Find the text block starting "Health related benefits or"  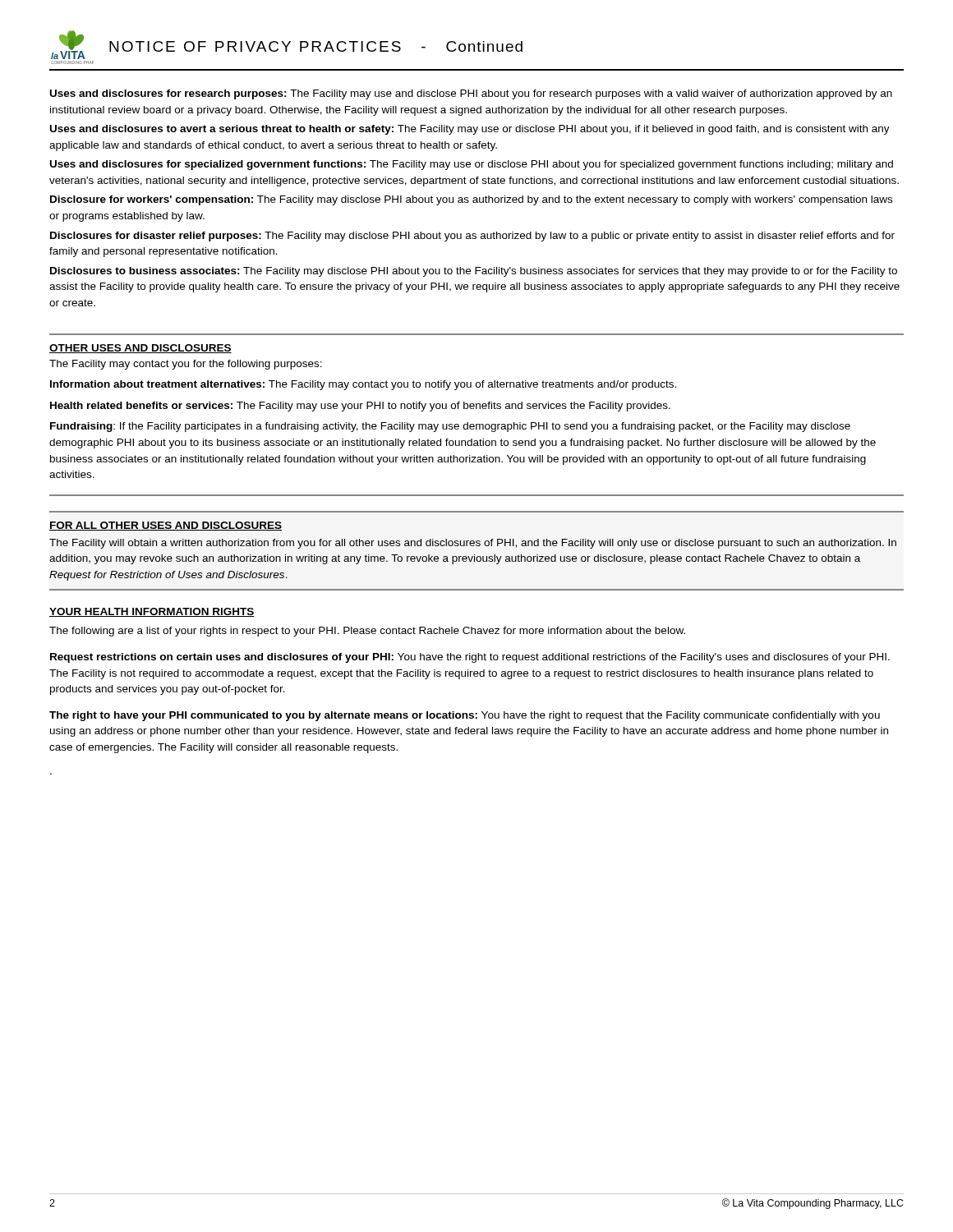point(360,405)
